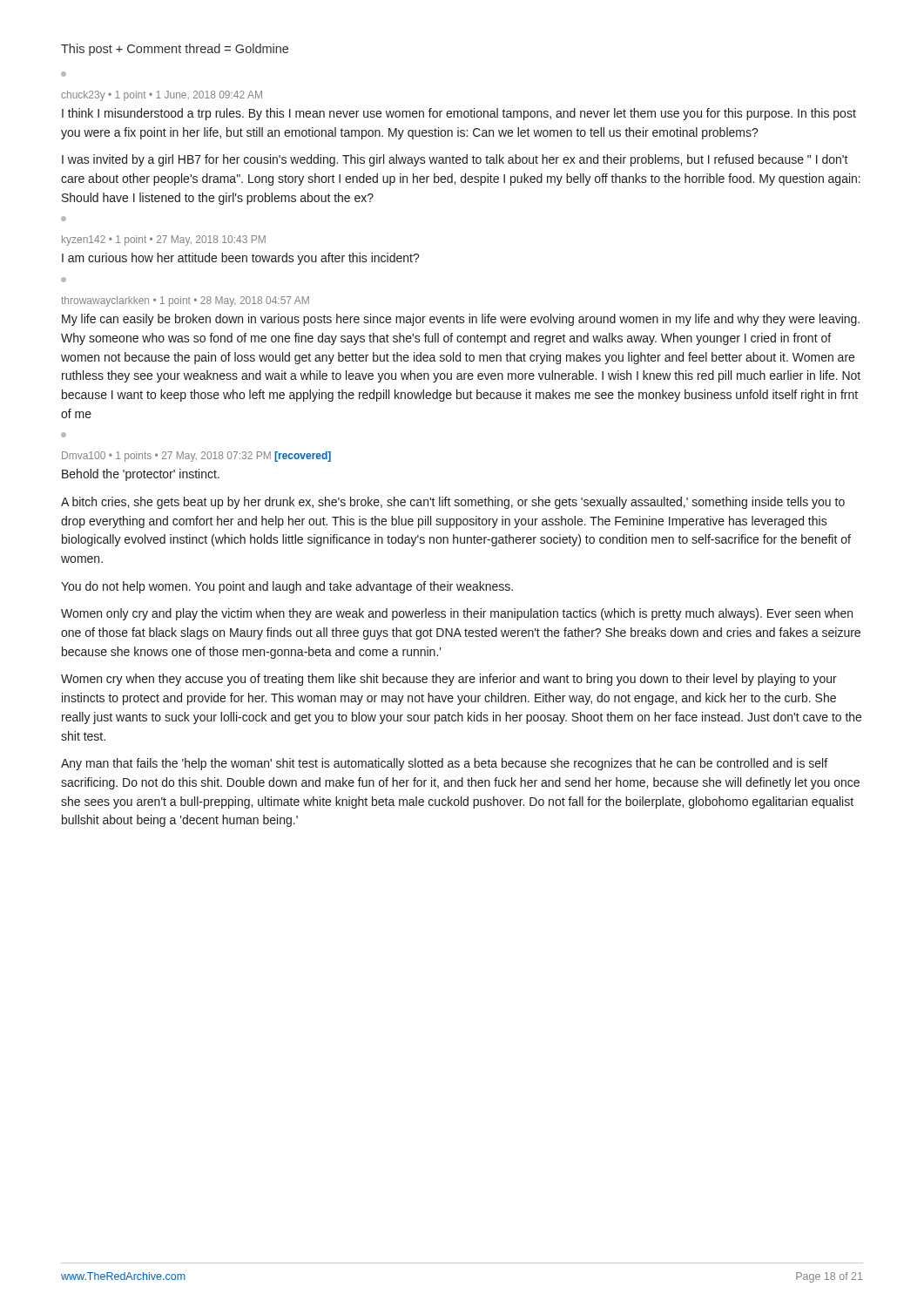Point to the block beginning "Dmva100 • 1 points • 27 May, 2018"
Image resolution: width=924 pixels, height=1307 pixels.
(x=196, y=456)
